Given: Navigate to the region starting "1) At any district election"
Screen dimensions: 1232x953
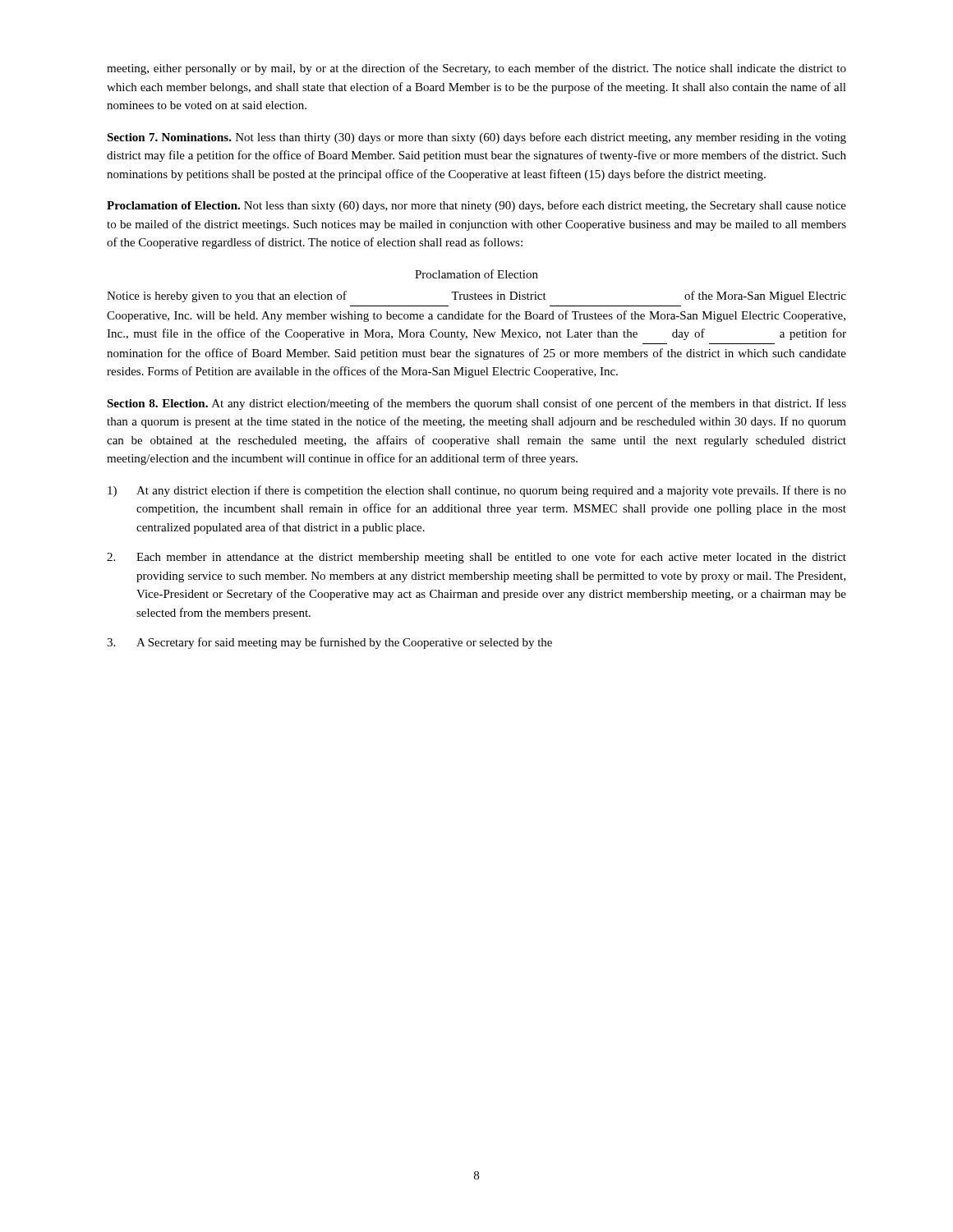Looking at the screenshot, I should click(x=476, y=509).
